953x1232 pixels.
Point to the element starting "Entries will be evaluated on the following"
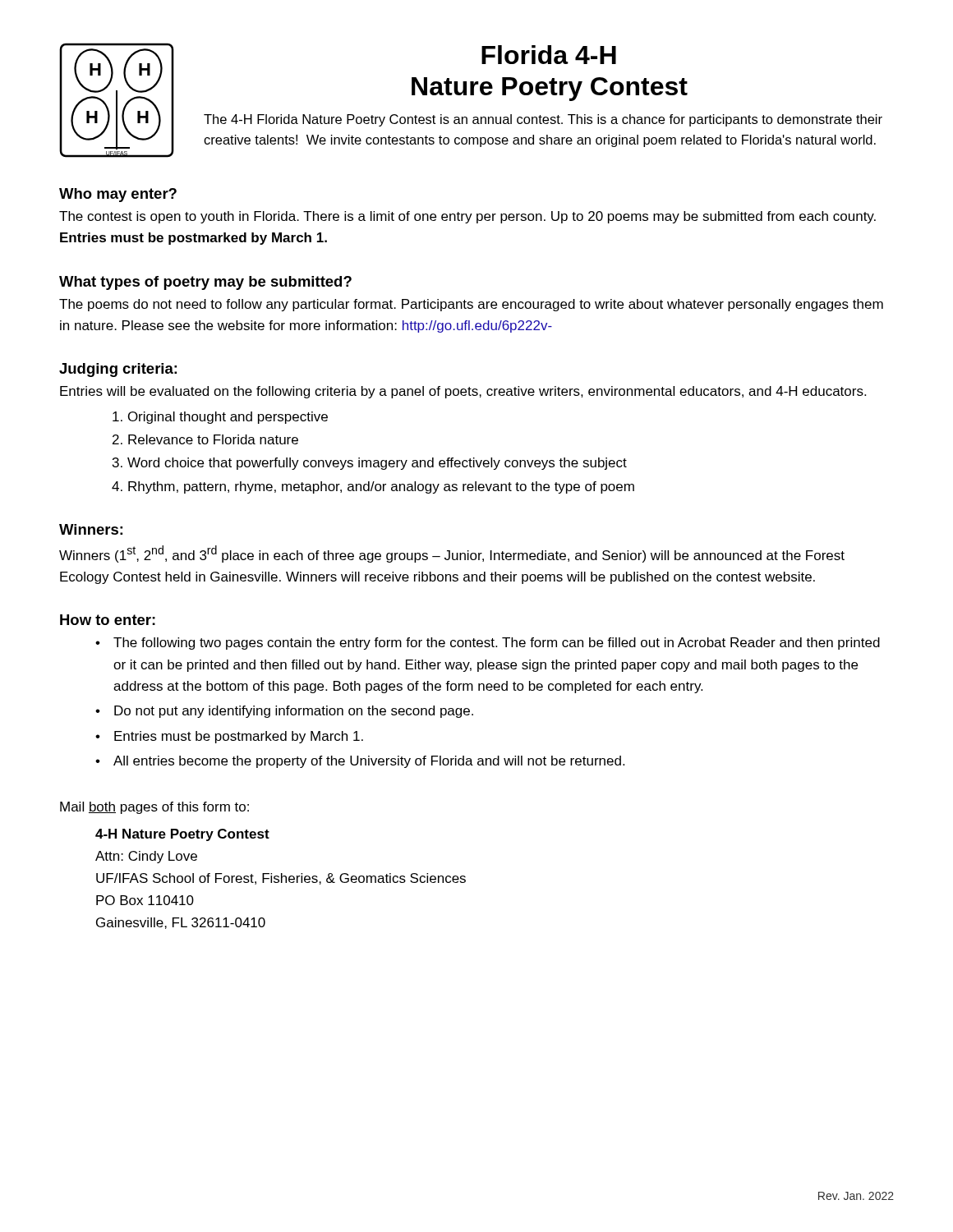[476, 392]
